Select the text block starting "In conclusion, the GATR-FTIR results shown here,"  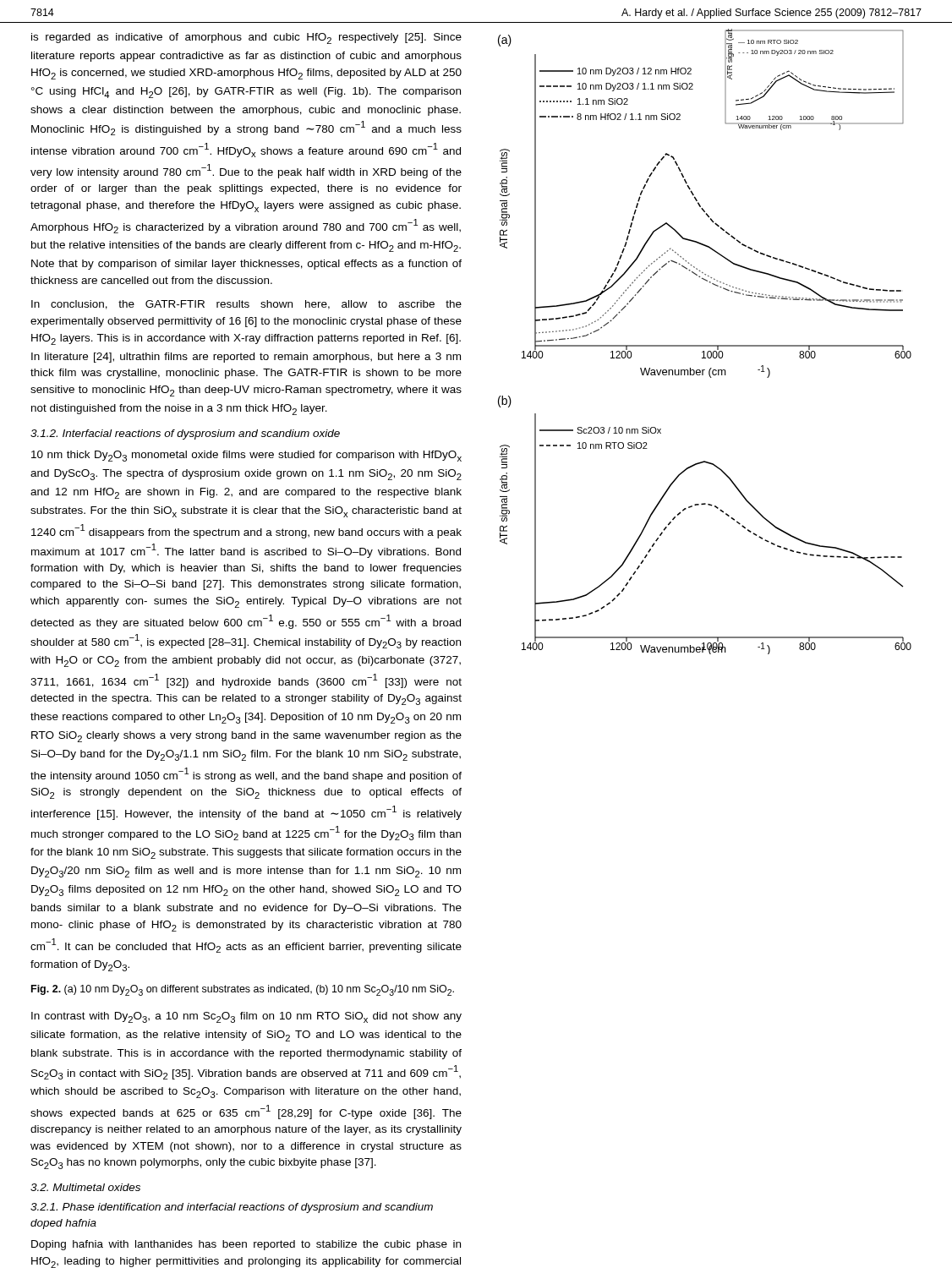(246, 357)
